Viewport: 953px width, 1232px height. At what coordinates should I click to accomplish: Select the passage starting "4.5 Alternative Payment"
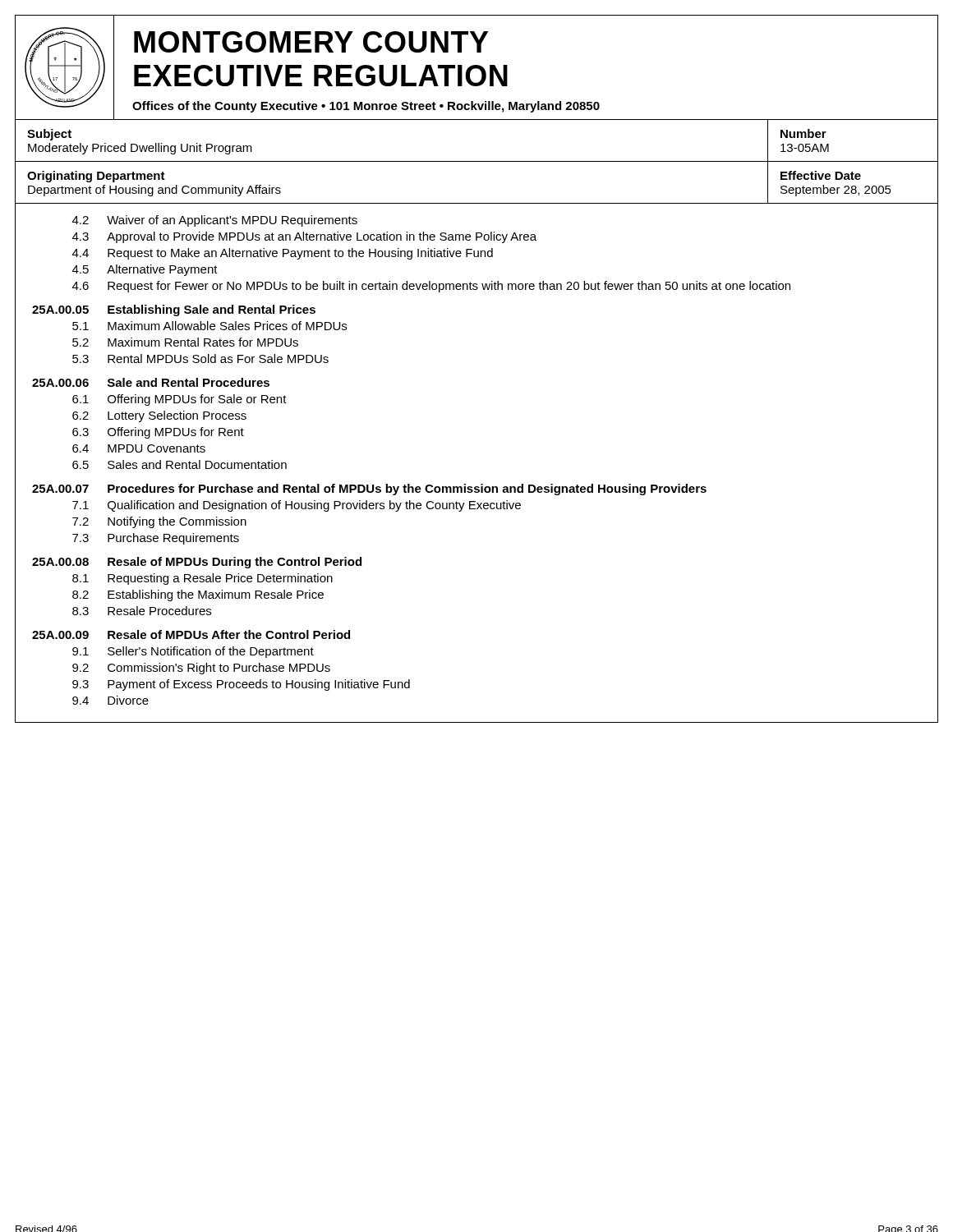(145, 270)
